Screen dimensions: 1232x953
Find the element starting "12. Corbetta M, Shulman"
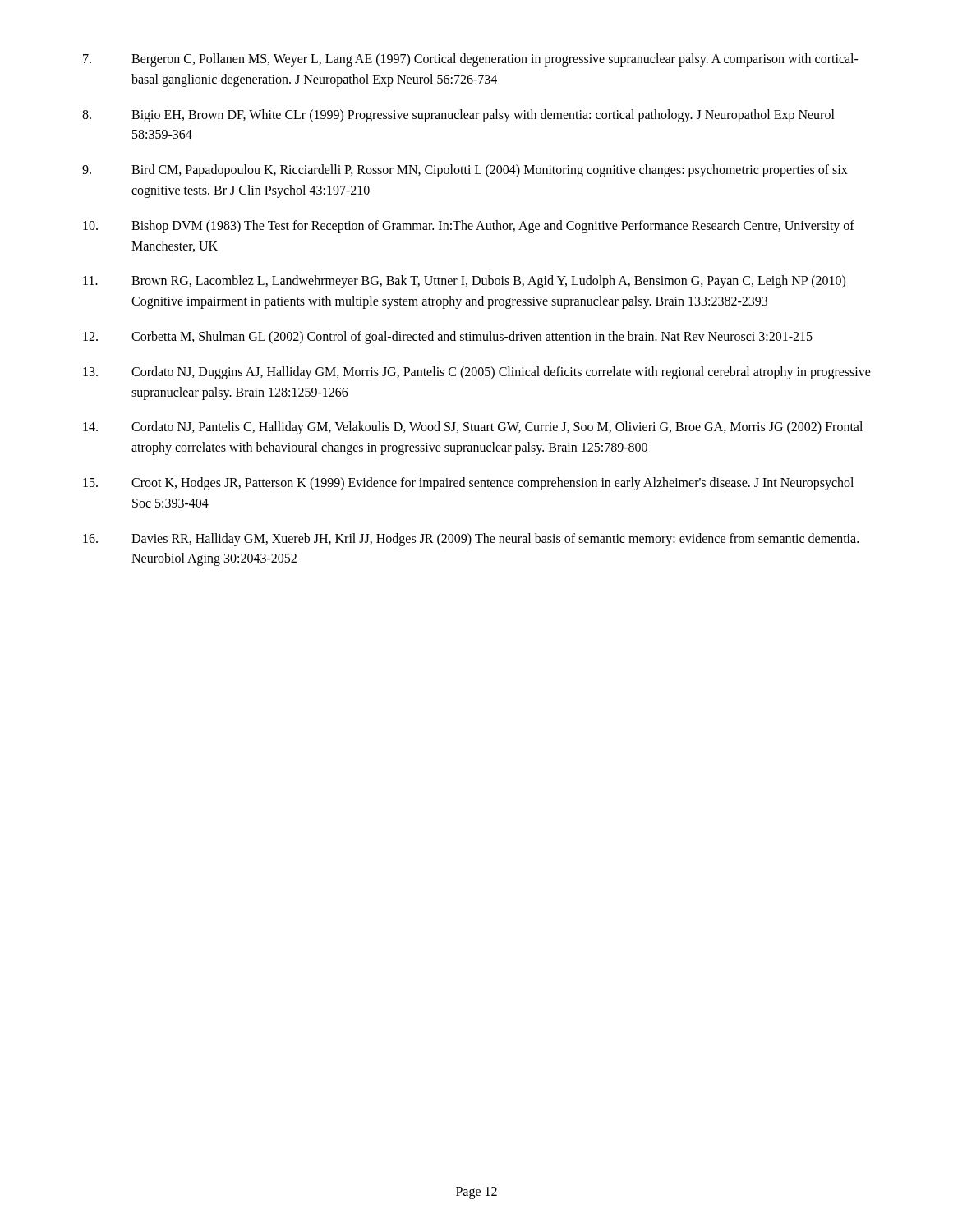[x=476, y=337]
